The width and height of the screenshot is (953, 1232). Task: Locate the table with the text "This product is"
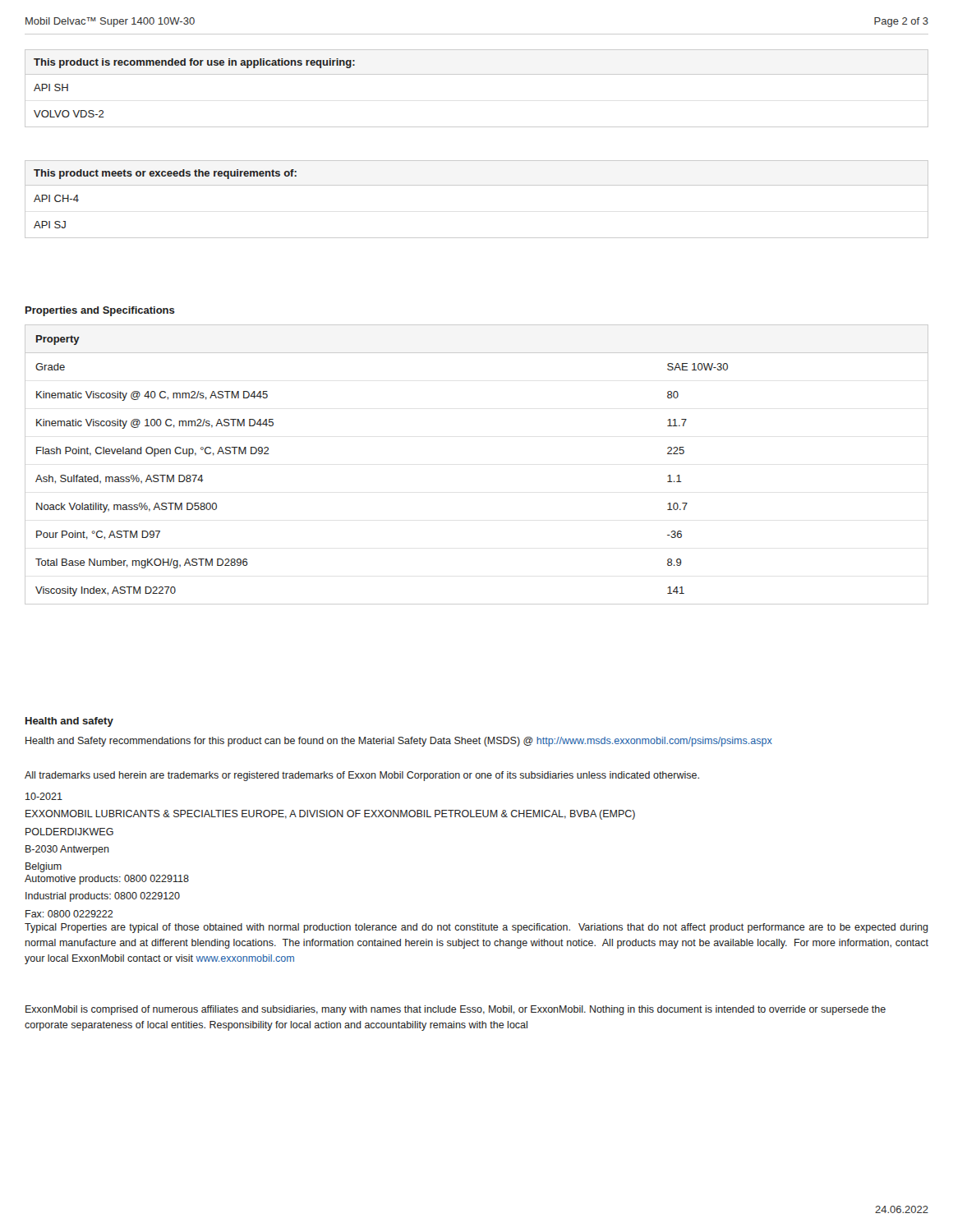(476, 88)
